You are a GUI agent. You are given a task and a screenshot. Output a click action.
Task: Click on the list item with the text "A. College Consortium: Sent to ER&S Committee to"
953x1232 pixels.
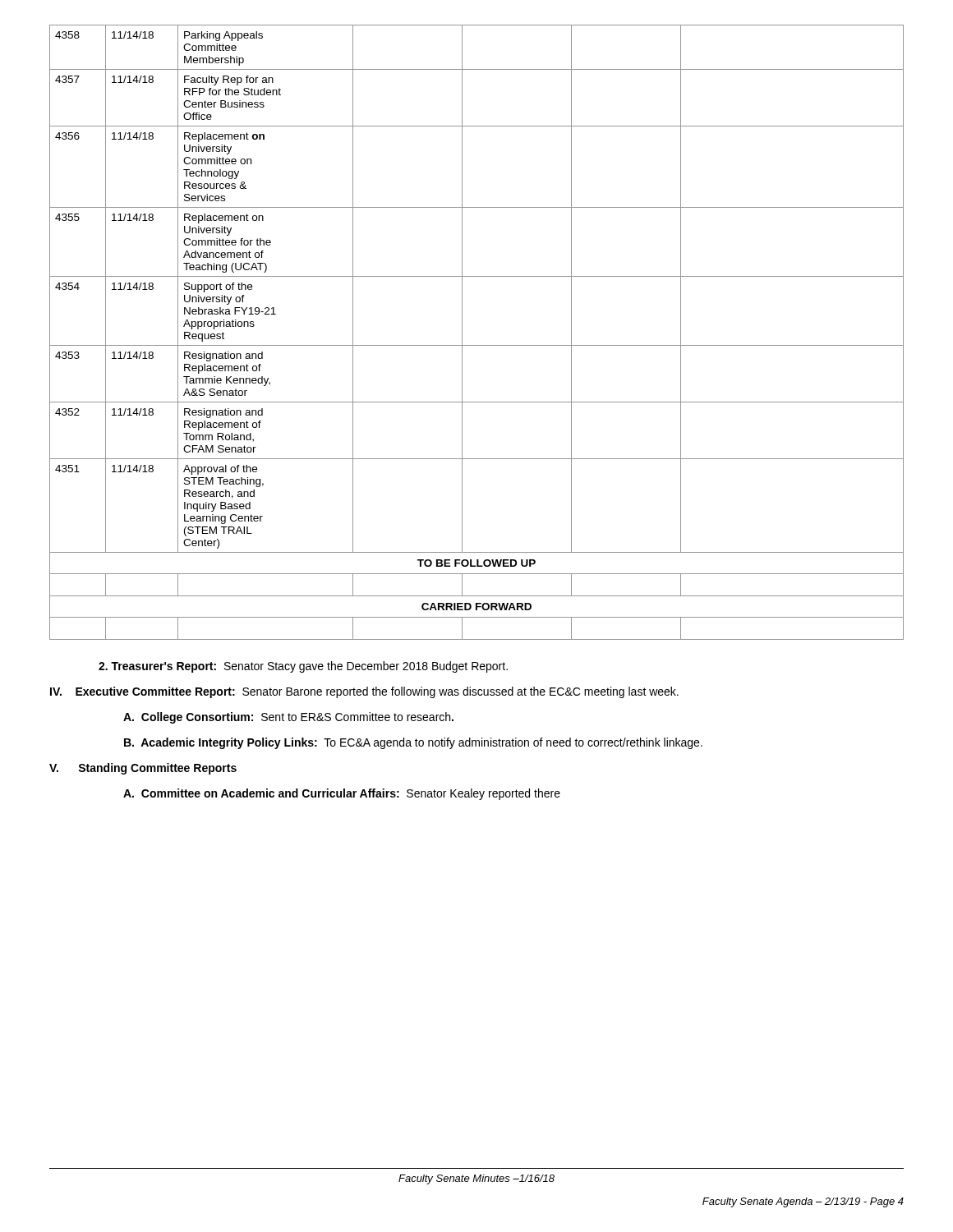(289, 717)
